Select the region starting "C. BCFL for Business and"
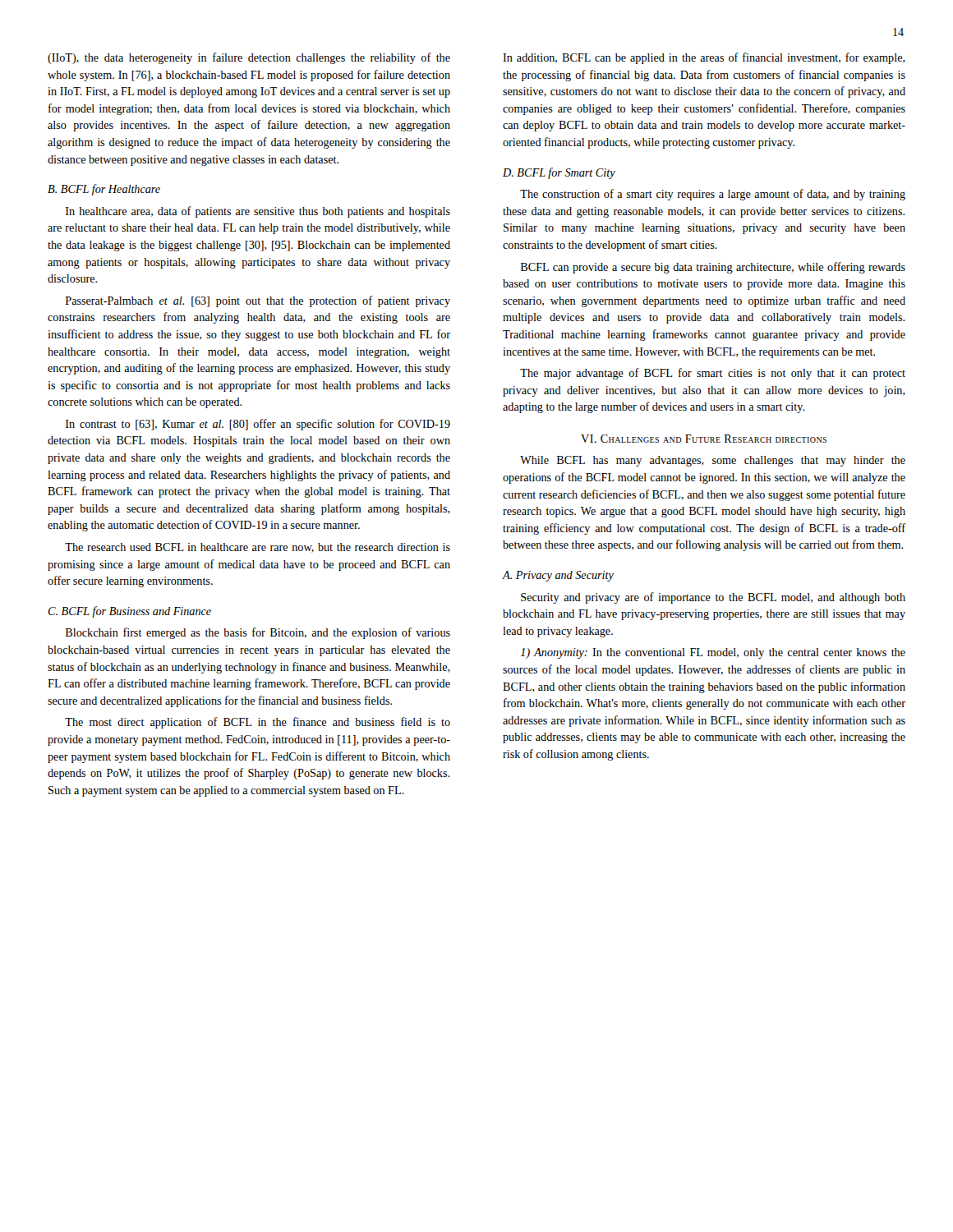 click(129, 612)
